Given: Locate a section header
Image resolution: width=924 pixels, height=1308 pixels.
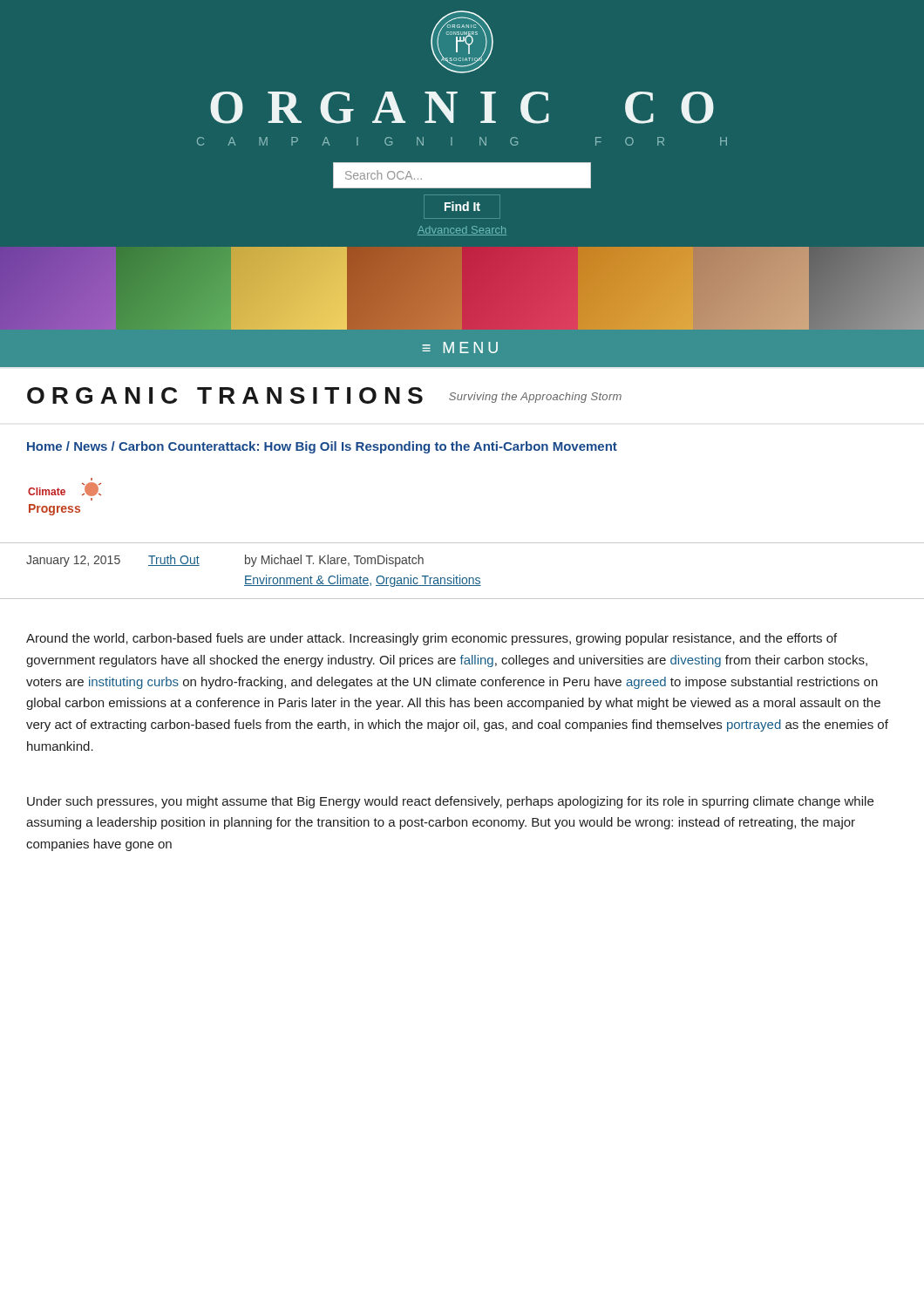Looking at the screenshot, I should point(462,348).
